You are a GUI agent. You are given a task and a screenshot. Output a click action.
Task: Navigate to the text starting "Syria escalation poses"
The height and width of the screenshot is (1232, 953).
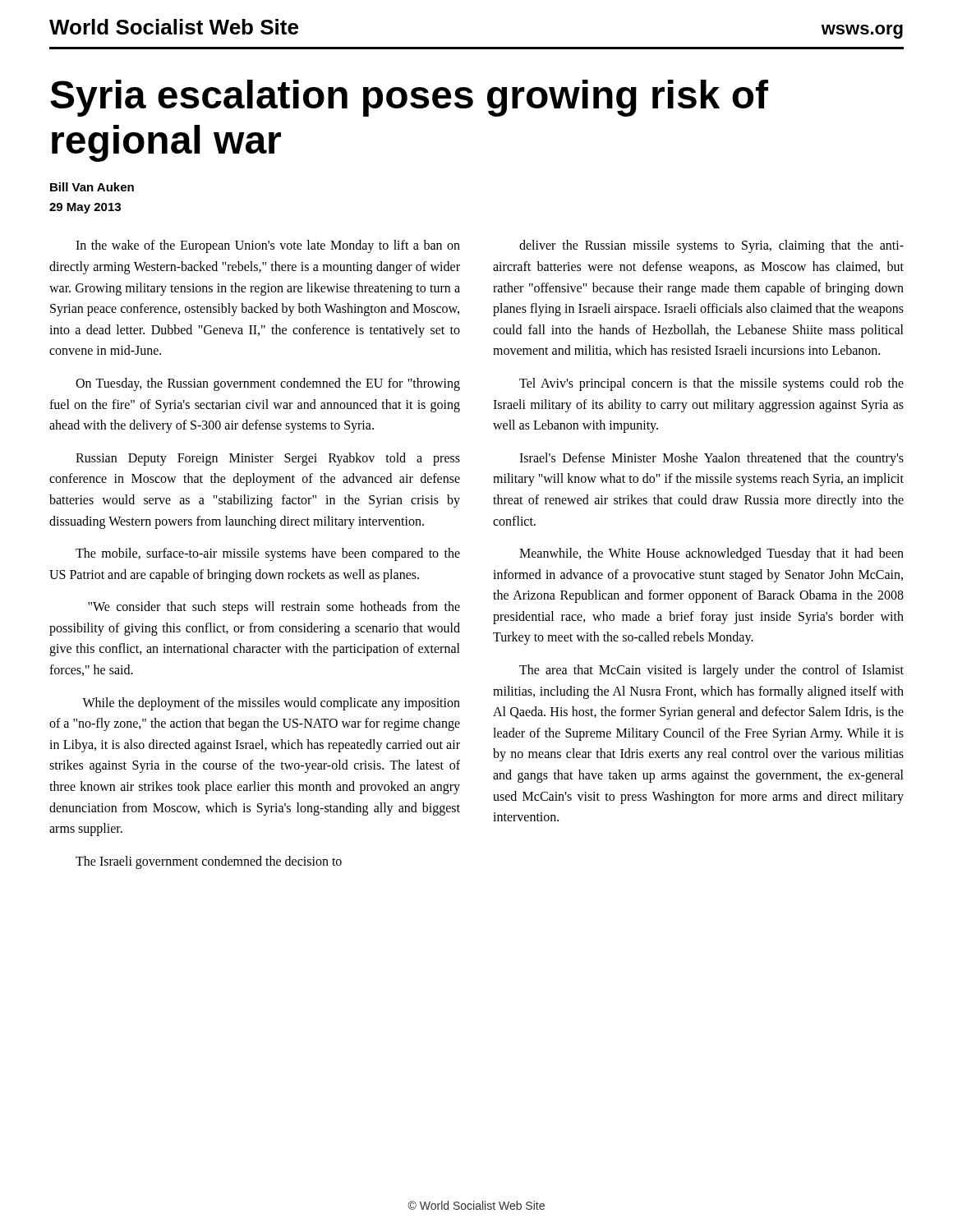coord(409,118)
